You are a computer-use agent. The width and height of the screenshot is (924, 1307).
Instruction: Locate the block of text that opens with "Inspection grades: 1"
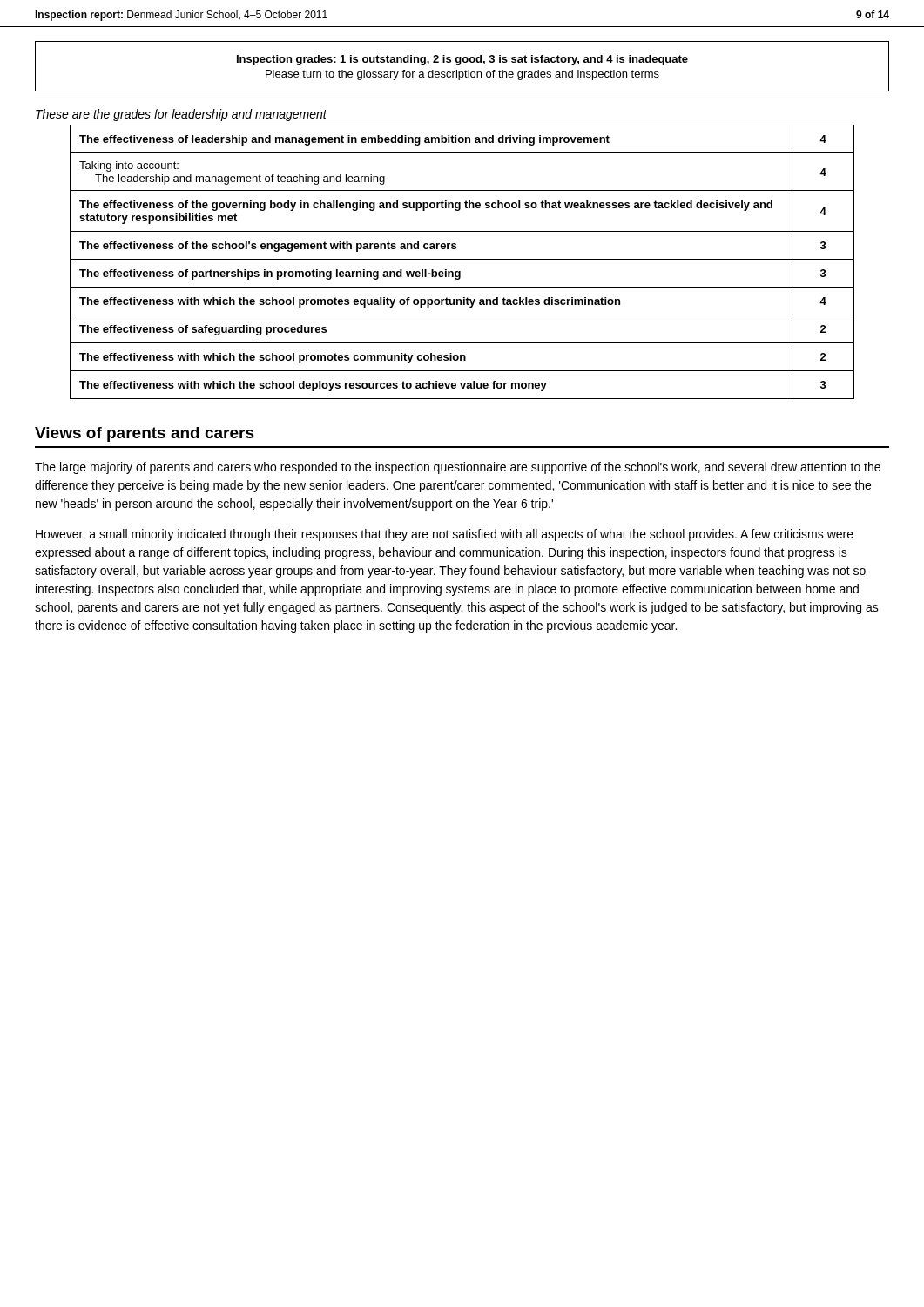(462, 66)
